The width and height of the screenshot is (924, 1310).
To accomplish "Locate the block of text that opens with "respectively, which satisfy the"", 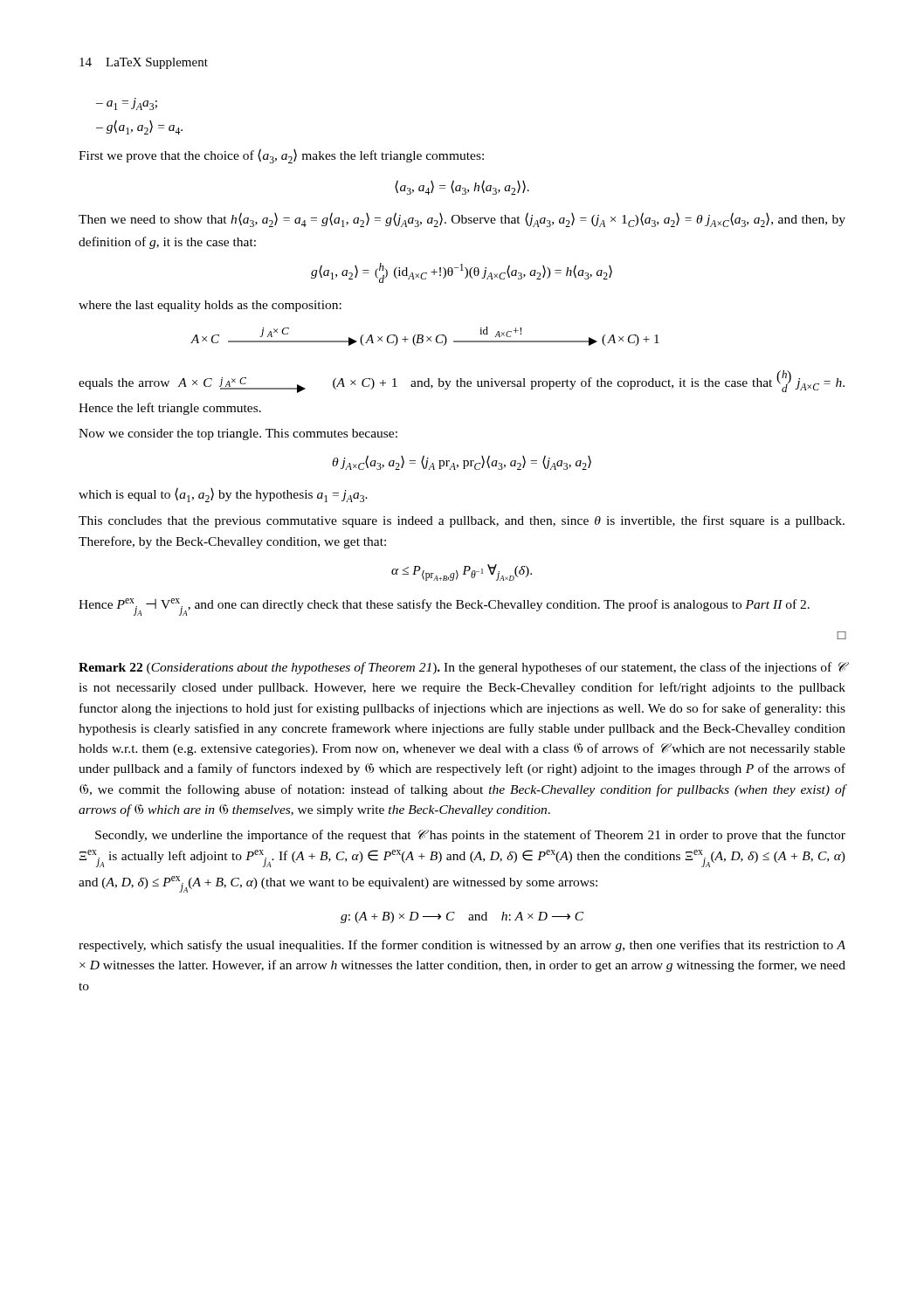I will click(462, 965).
